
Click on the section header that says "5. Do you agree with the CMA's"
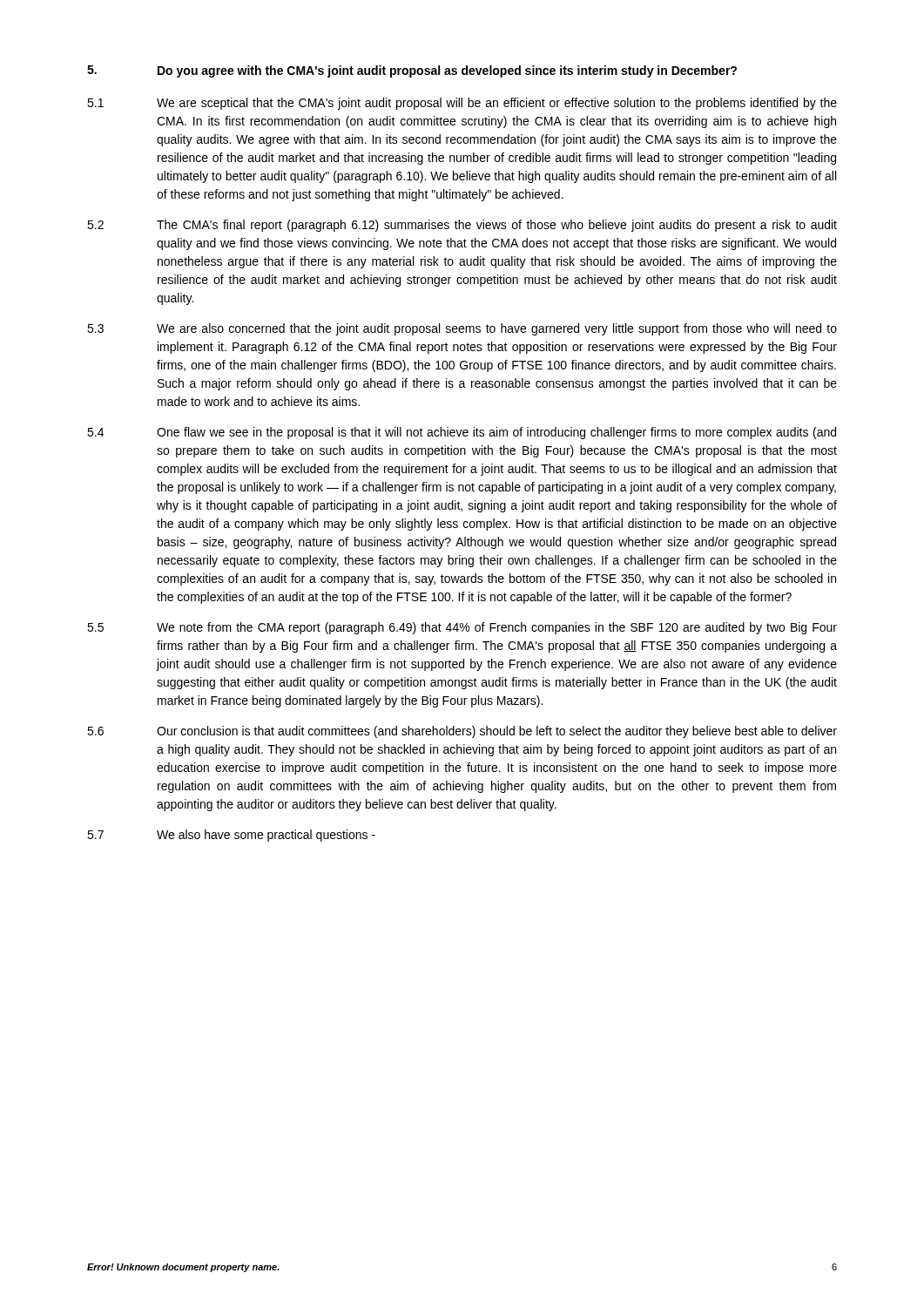pyautogui.click(x=412, y=71)
